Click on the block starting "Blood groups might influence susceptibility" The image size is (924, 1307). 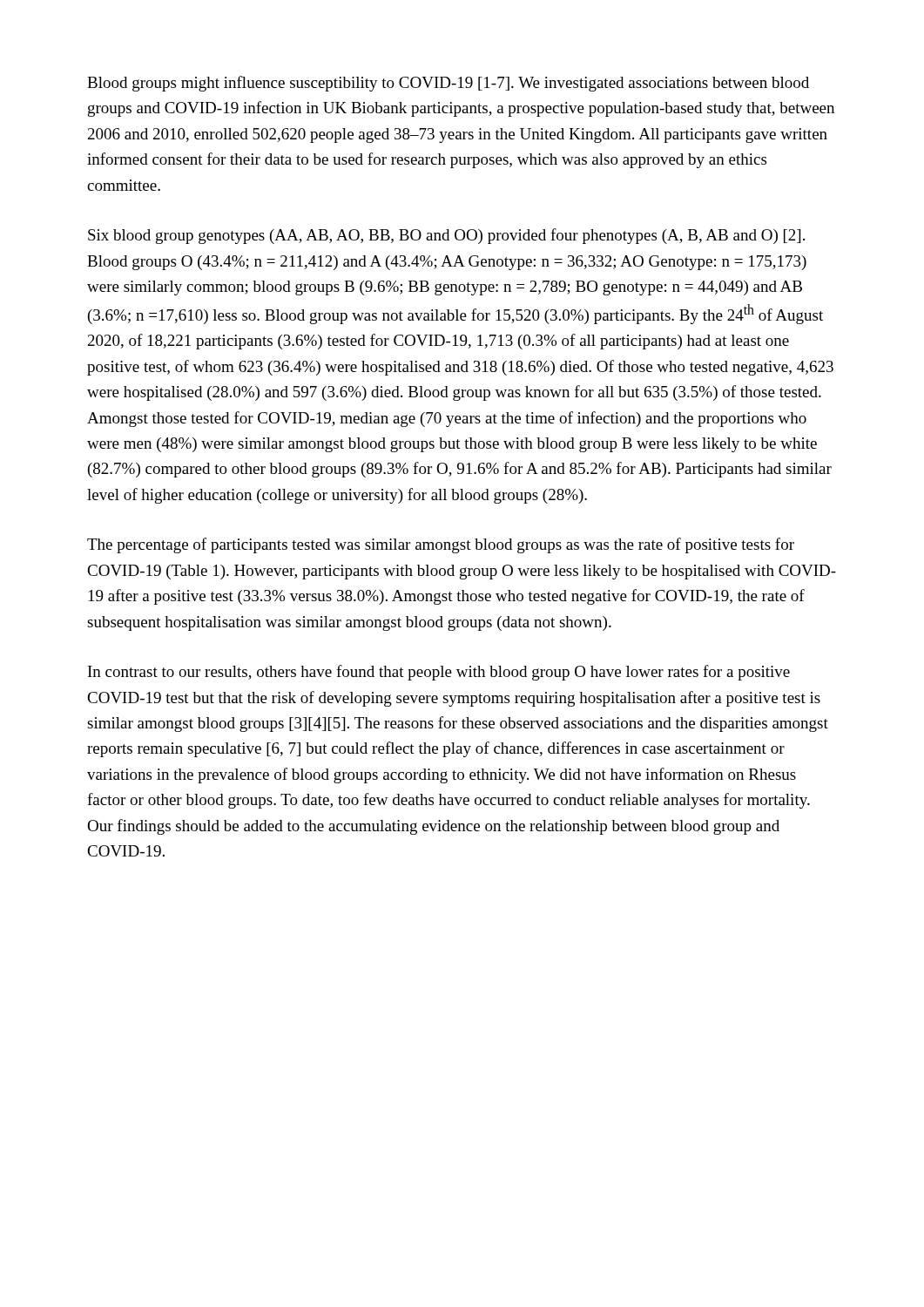(x=461, y=134)
